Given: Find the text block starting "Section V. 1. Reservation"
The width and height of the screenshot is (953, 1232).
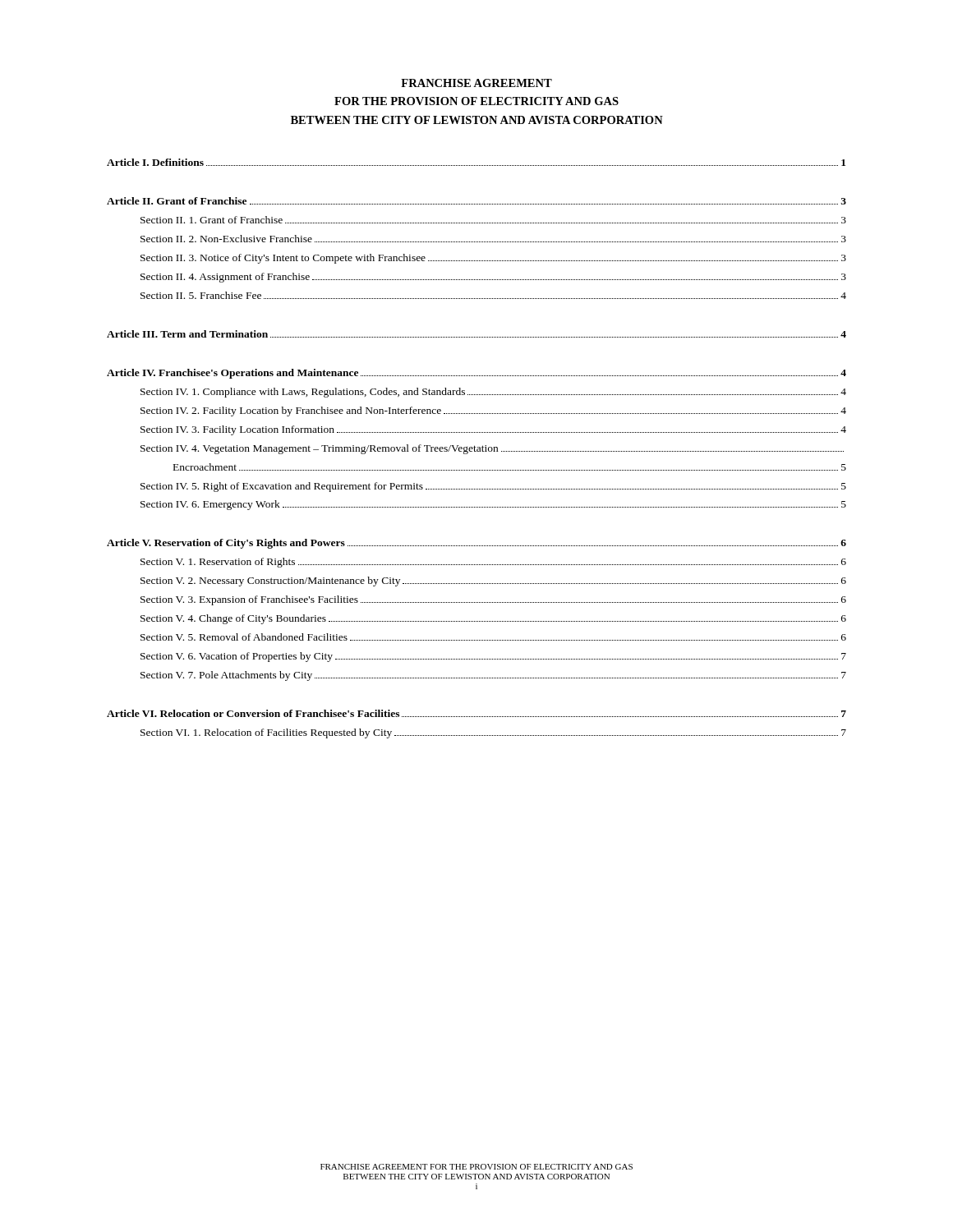Looking at the screenshot, I should click(x=493, y=562).
